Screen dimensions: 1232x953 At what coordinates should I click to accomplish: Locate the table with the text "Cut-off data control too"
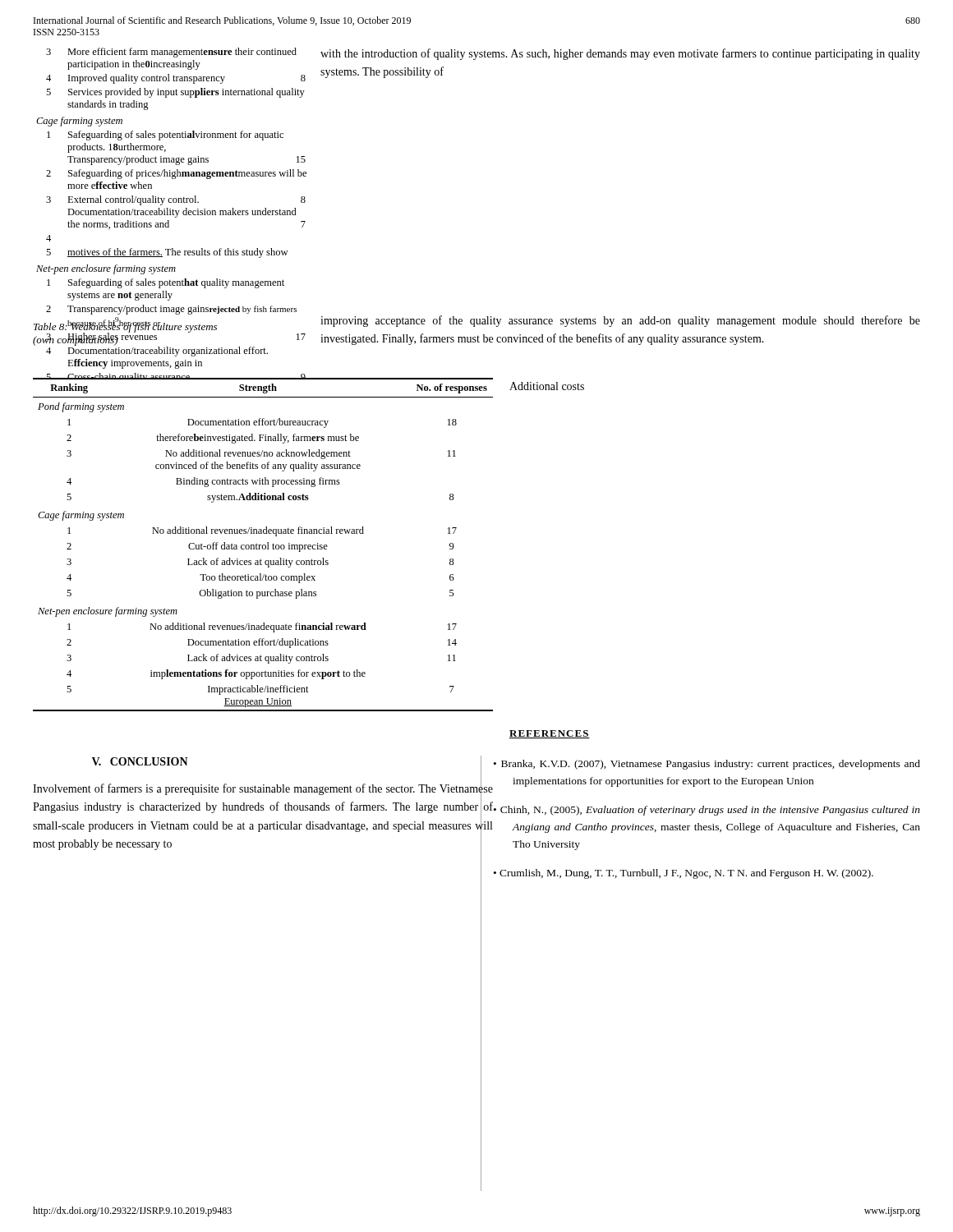point(263,545)
